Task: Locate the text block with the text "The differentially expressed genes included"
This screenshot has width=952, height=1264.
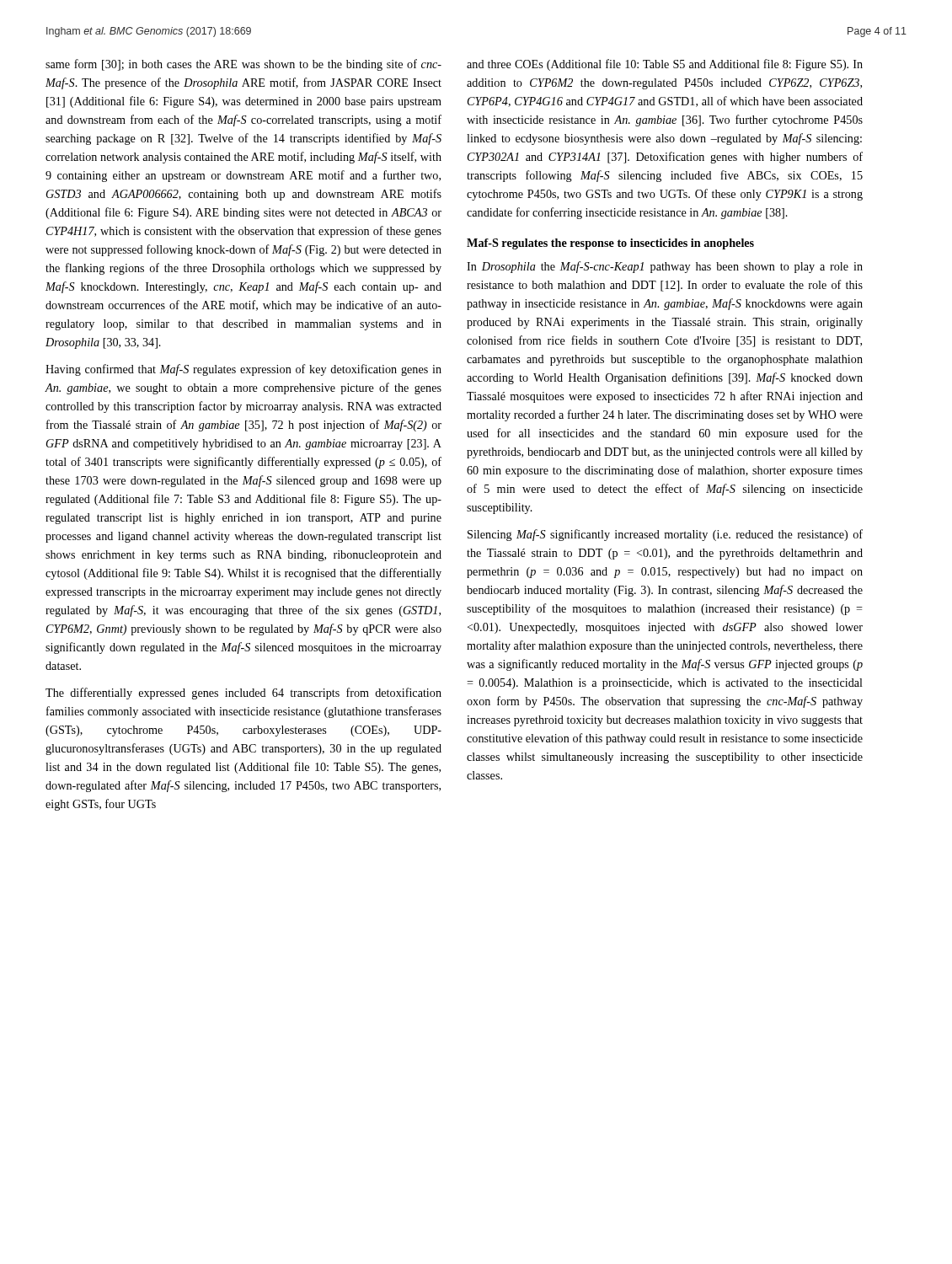Action: tap(243, 749)
